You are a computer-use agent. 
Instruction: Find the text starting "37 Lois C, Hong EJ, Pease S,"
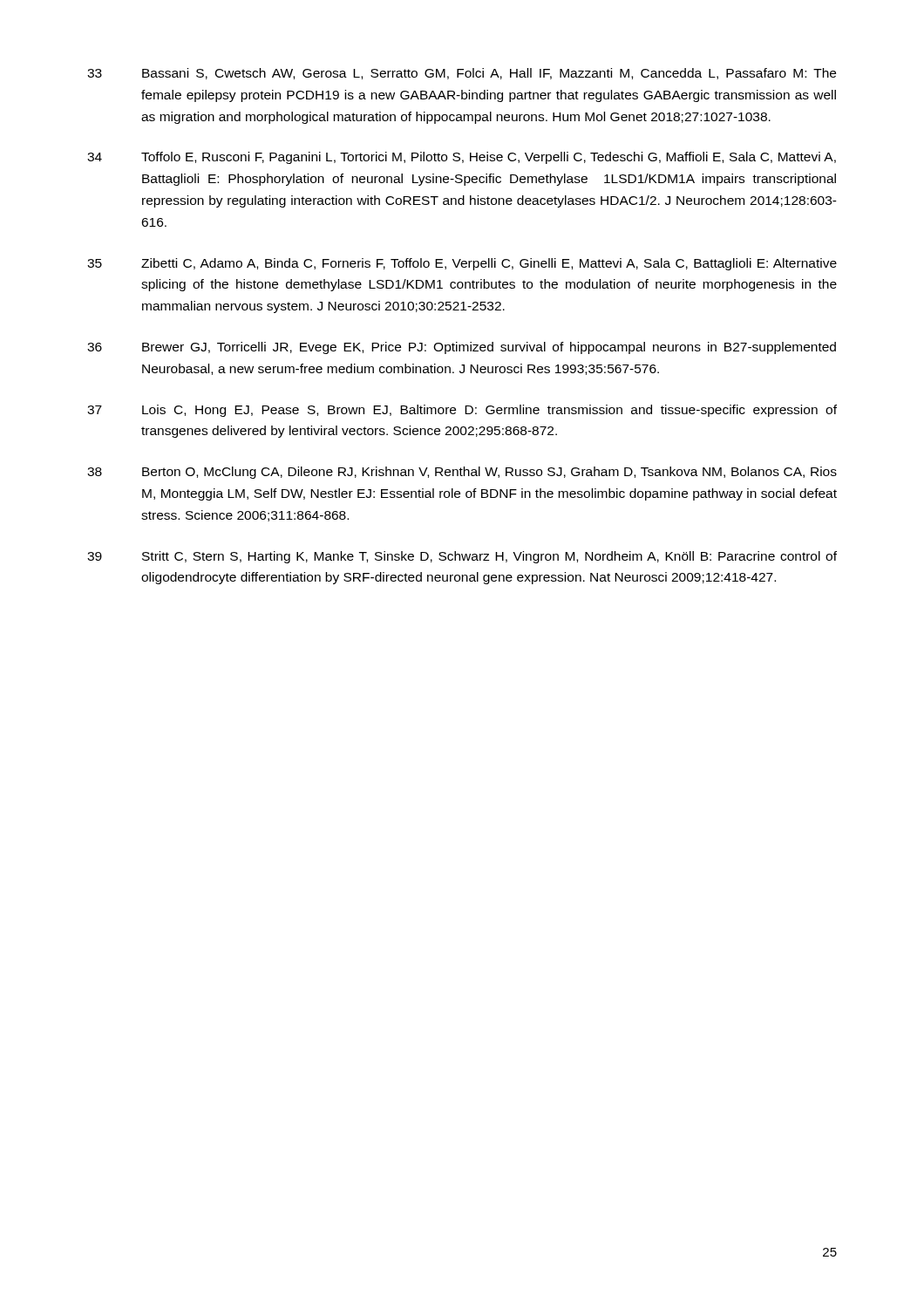click(462, 421)
